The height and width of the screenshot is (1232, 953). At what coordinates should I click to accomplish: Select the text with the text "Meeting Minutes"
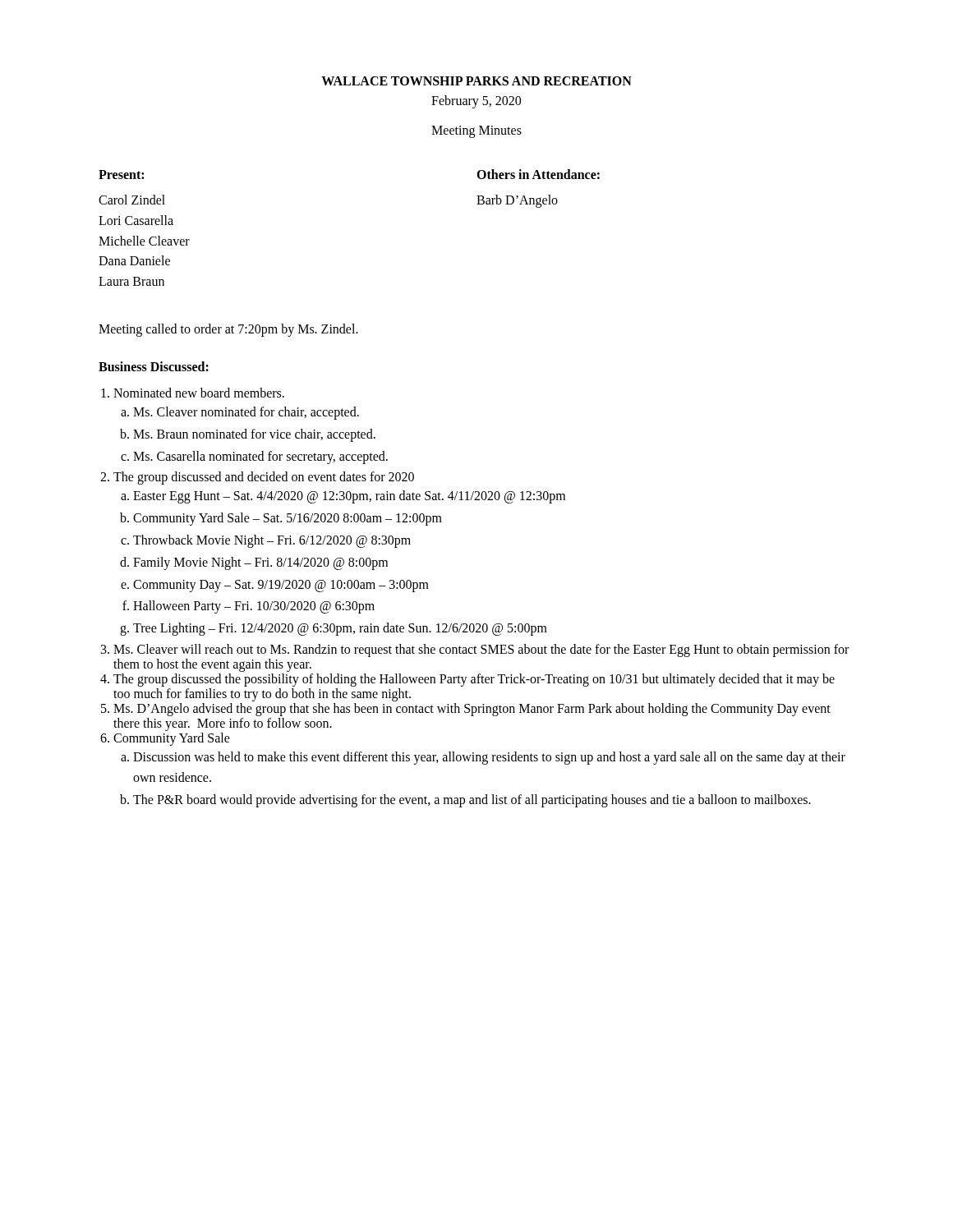pos(476,130)
